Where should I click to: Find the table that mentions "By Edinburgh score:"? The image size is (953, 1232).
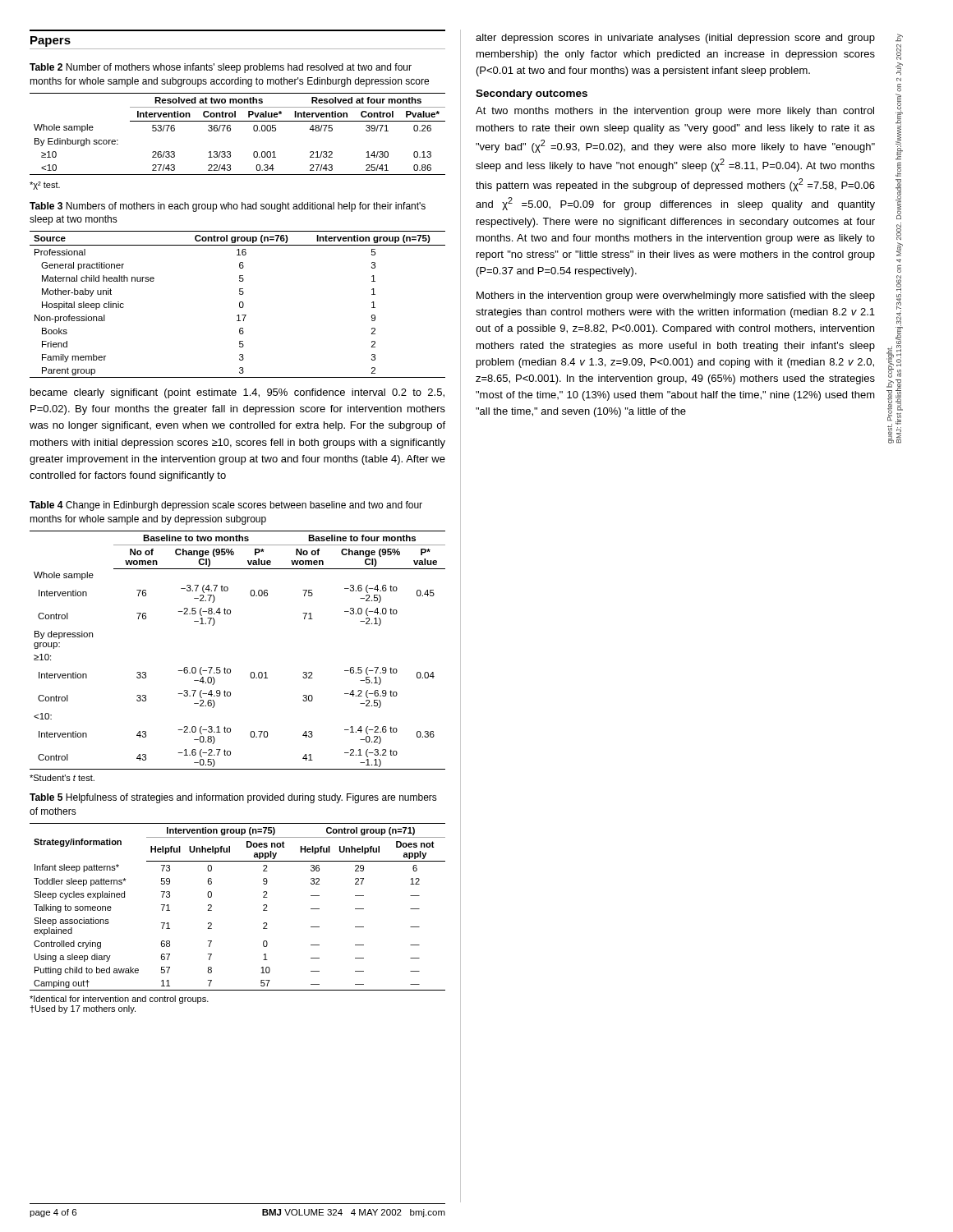[237, 134]
